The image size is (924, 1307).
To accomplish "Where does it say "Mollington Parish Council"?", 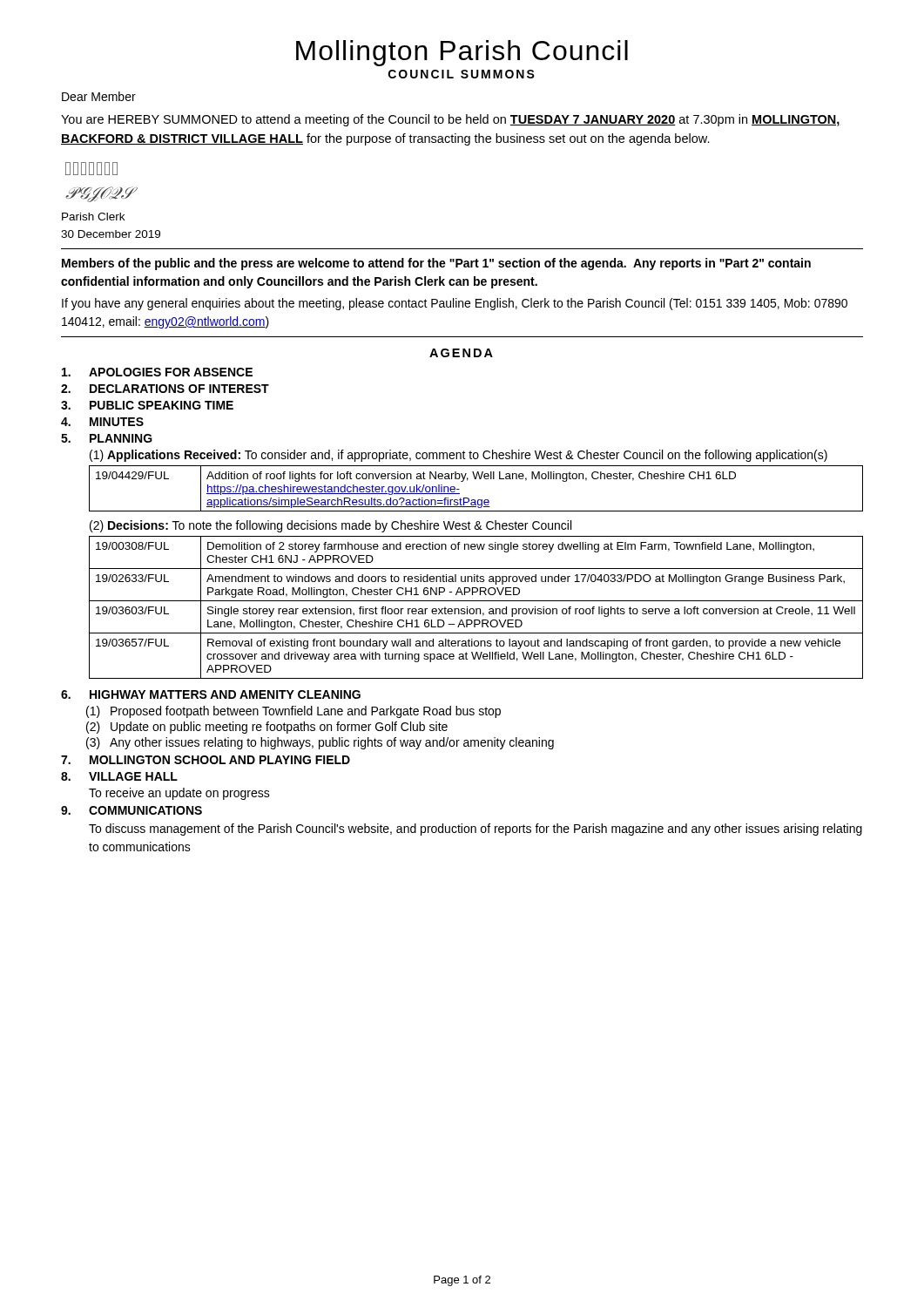I will click(462, 51).
